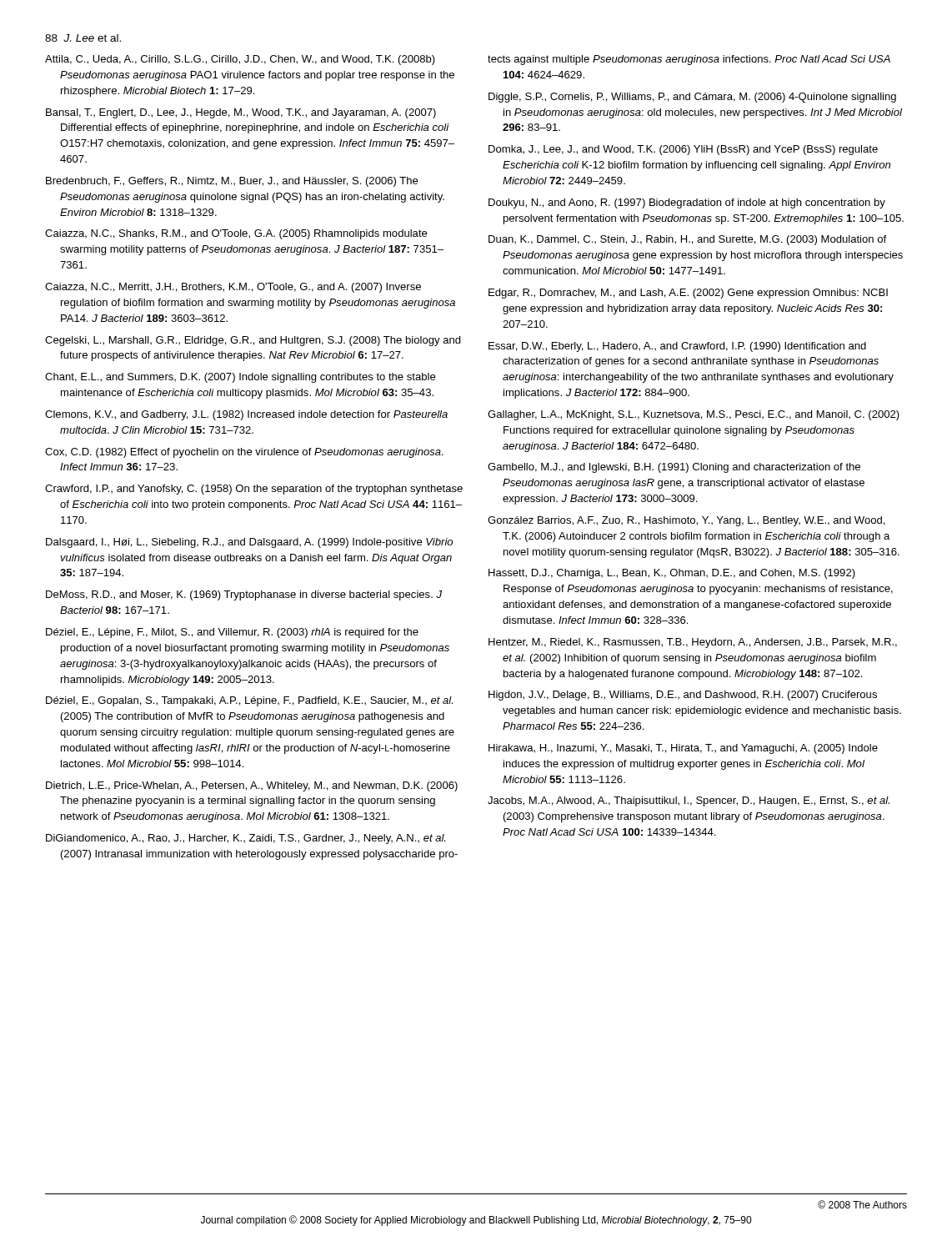
Task: Find the region starting "Clemons, K.V., and Gadberry, J.L. (1982) Increased indole"
Action: coord(246,422)
